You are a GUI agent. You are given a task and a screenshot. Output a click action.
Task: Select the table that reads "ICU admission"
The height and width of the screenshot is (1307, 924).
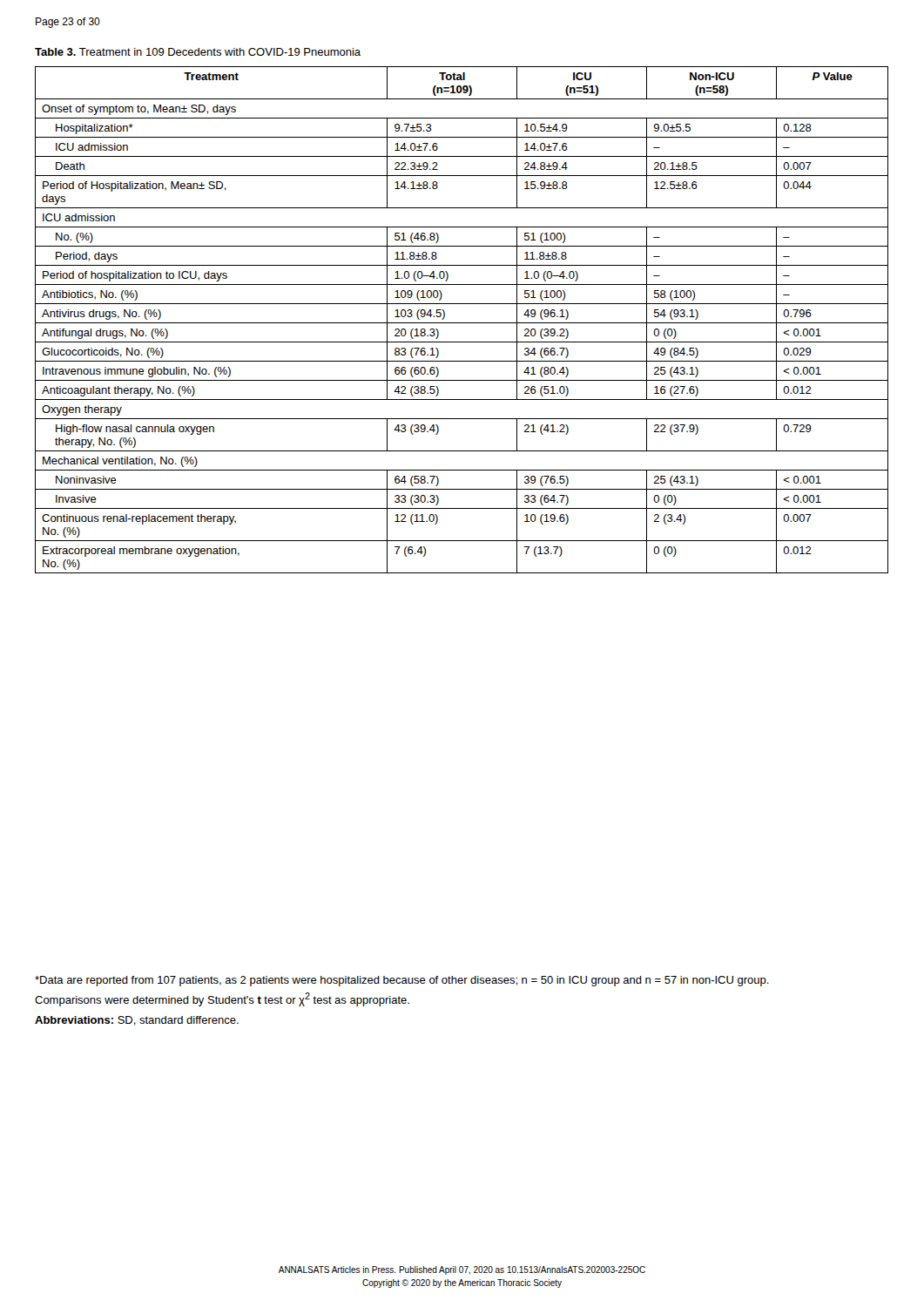tap(462, 320)
